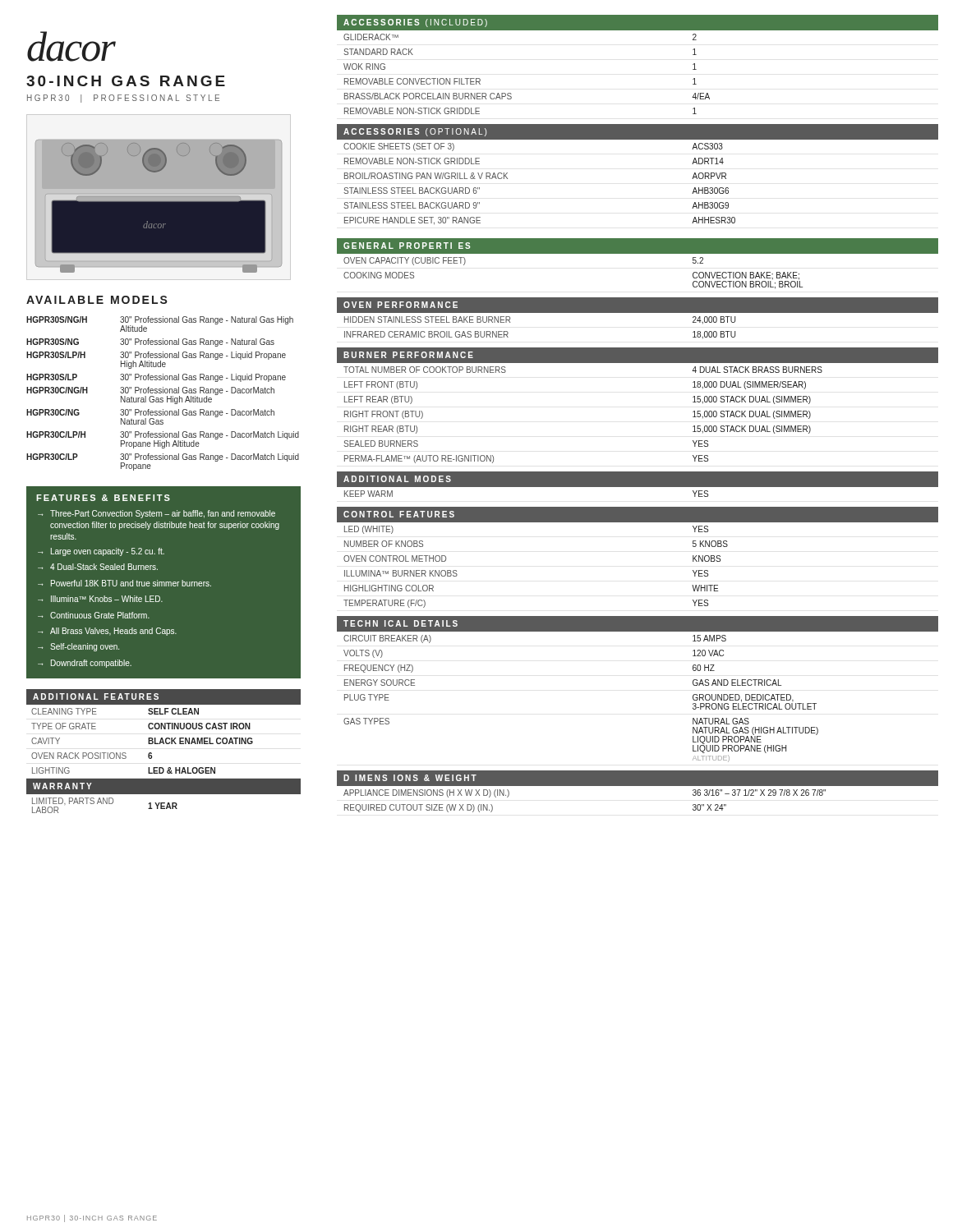The width and height of the screenshot is (953, 1232).
Task: Click the section header that begins "D IMENS IONS"
Action: (x=411, y=778)
